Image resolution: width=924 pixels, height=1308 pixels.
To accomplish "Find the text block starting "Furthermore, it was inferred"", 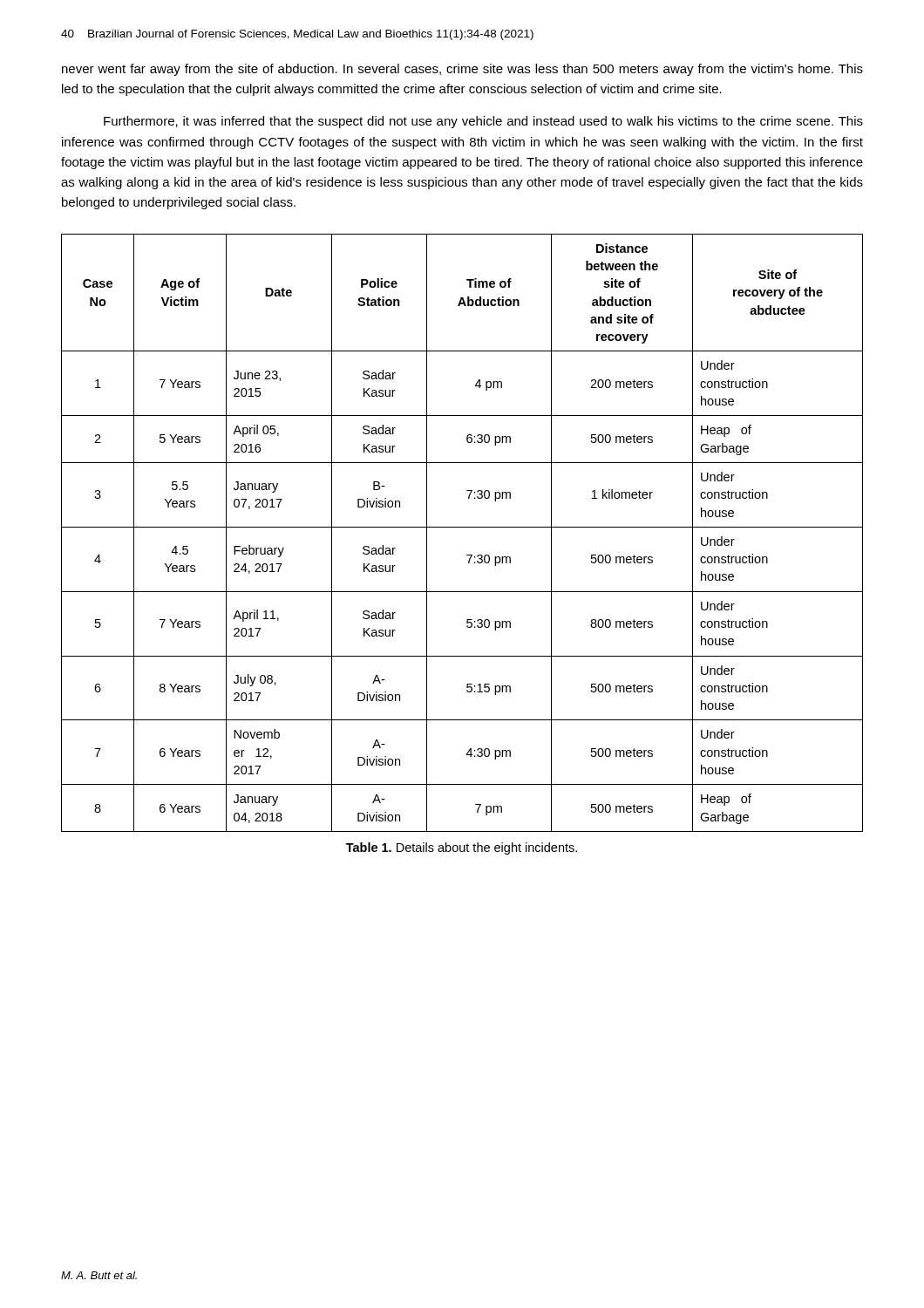I will [462, 162].
